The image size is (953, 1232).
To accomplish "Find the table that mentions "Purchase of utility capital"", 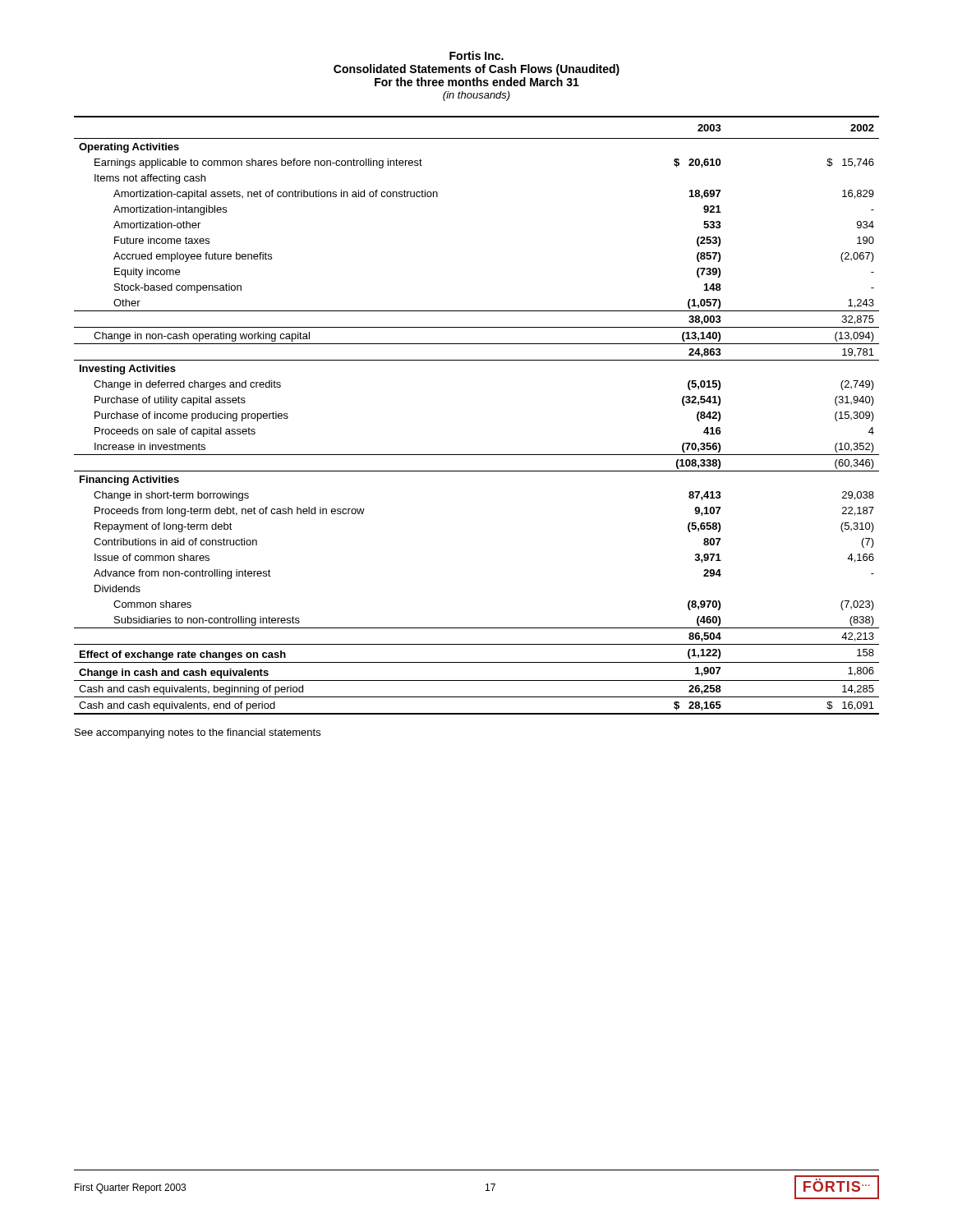I will 476,415.
